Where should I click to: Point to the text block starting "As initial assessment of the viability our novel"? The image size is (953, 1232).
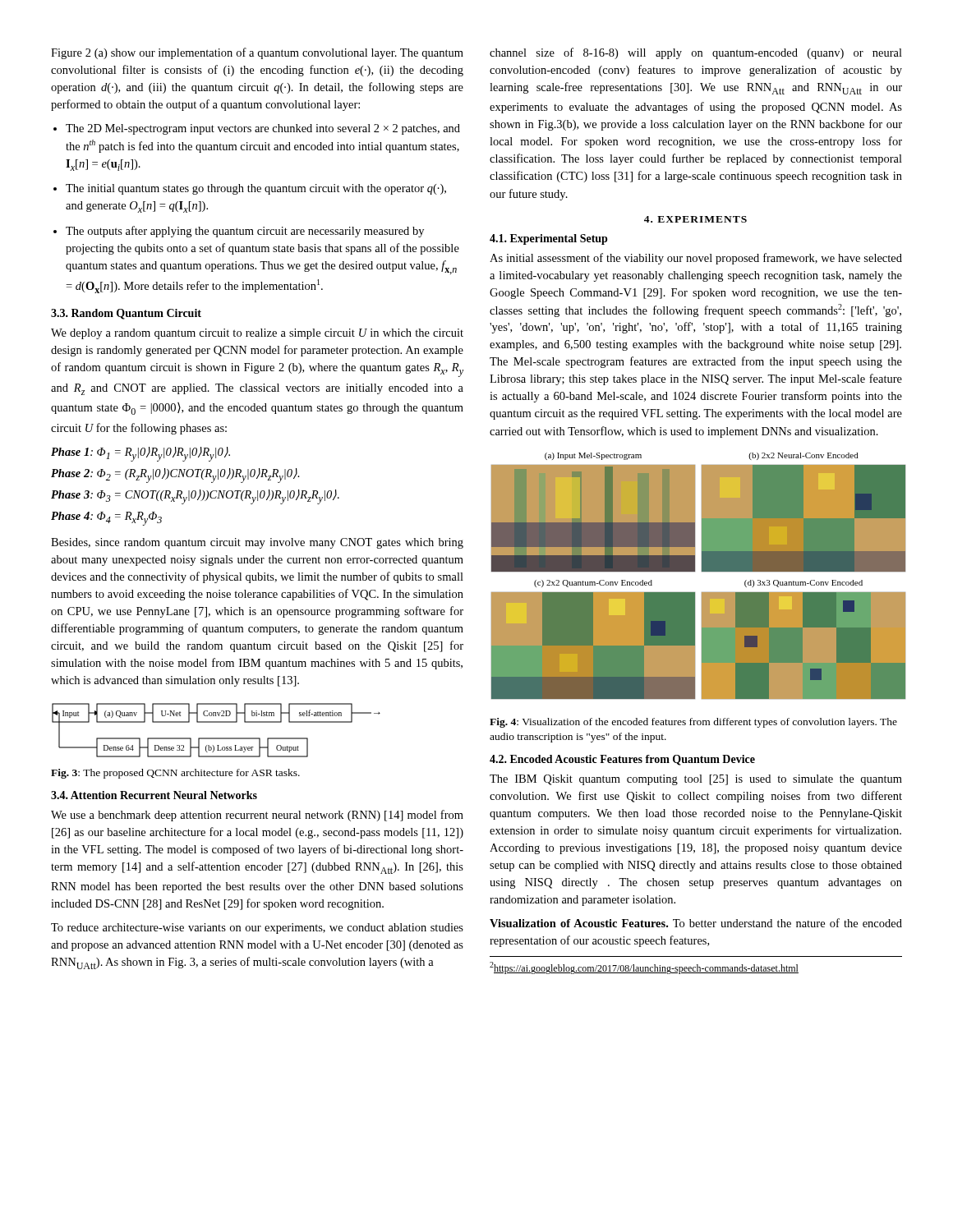(x=696, y=345)
